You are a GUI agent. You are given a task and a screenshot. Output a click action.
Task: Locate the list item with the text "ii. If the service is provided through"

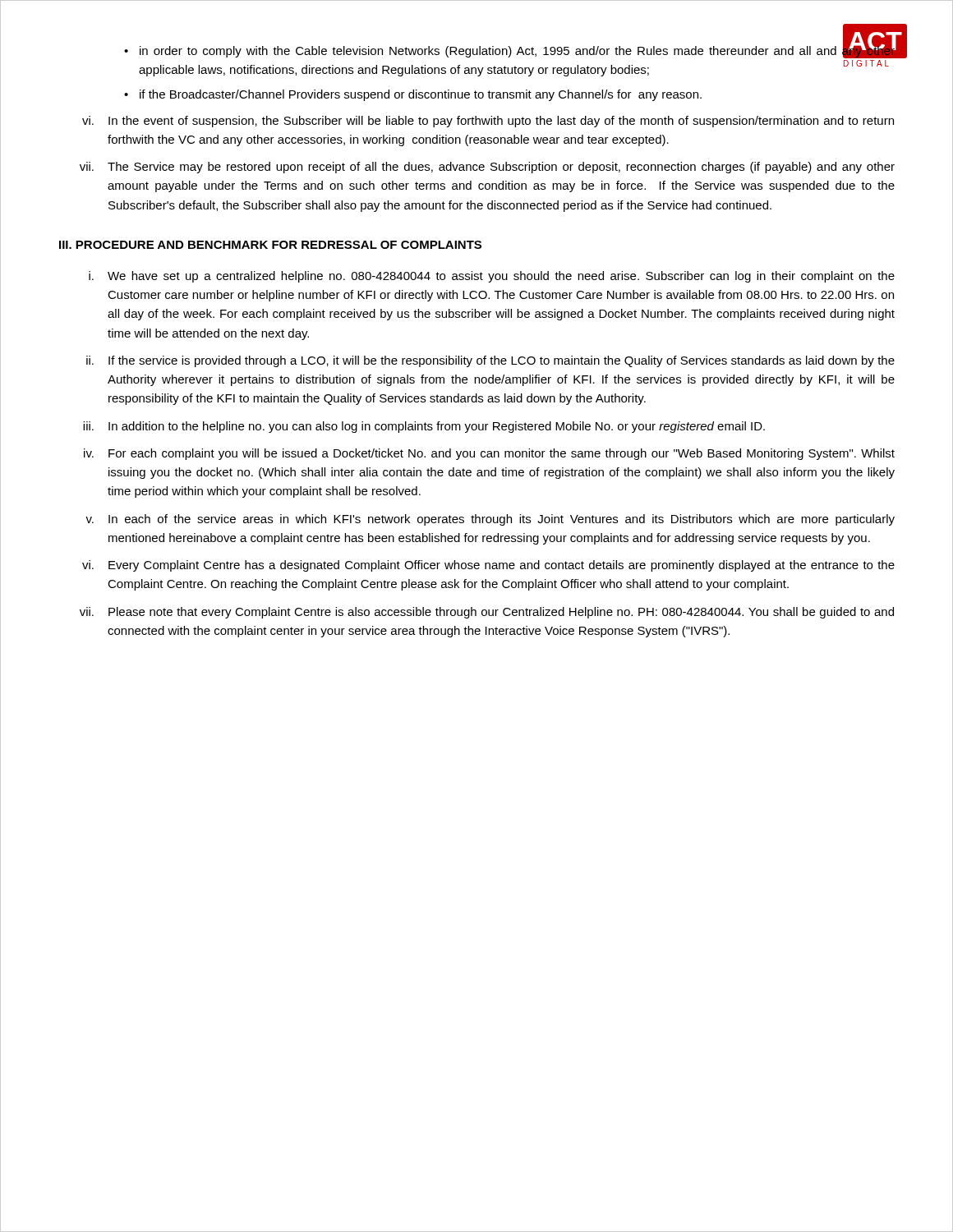click(476, 379)
